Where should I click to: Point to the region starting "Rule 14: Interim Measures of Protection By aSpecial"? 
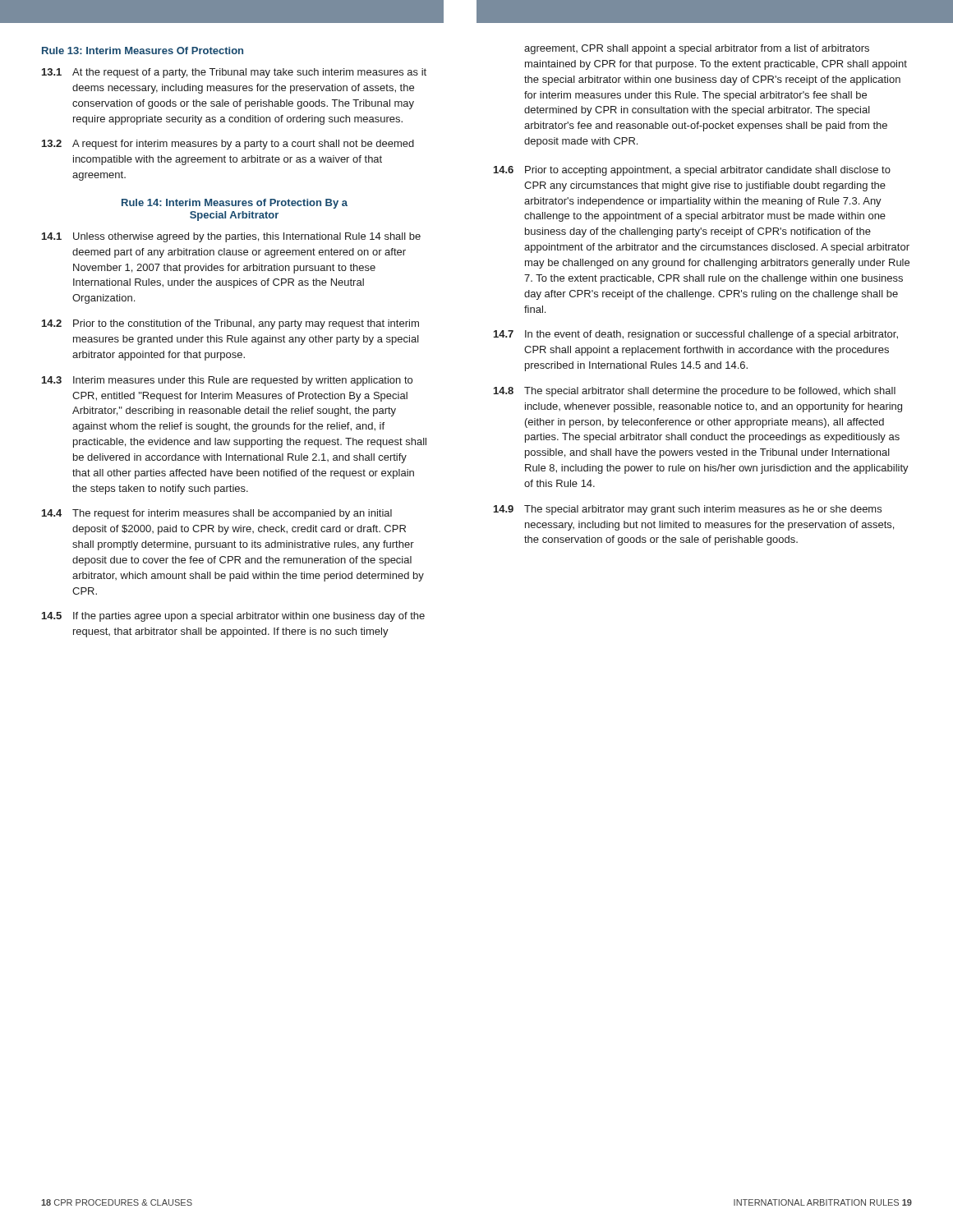pyautogui.click(x=234, y=209)
